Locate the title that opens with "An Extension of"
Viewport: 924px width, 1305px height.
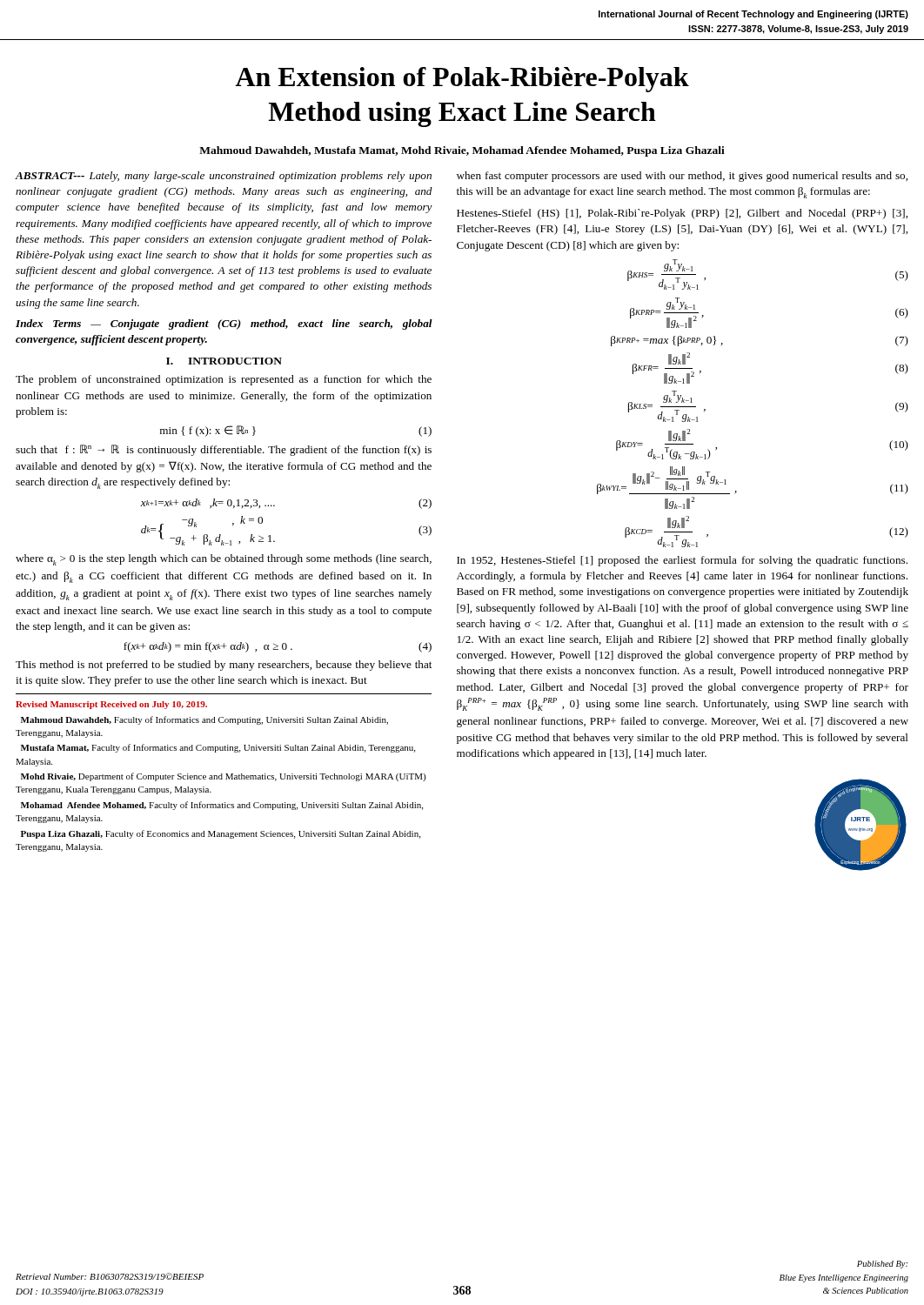[462, 94]
